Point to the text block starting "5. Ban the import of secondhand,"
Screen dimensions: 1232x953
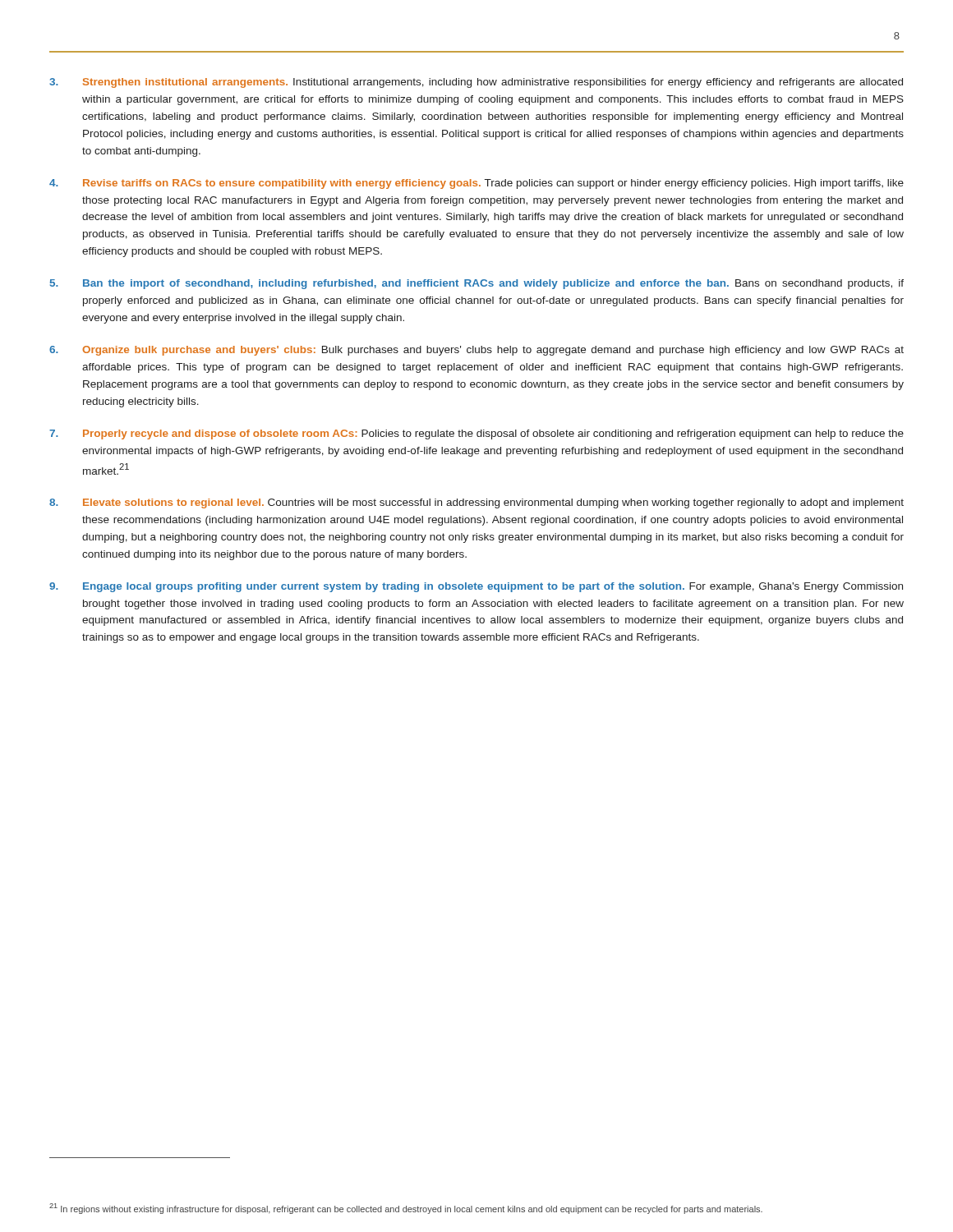coord(476,301)
